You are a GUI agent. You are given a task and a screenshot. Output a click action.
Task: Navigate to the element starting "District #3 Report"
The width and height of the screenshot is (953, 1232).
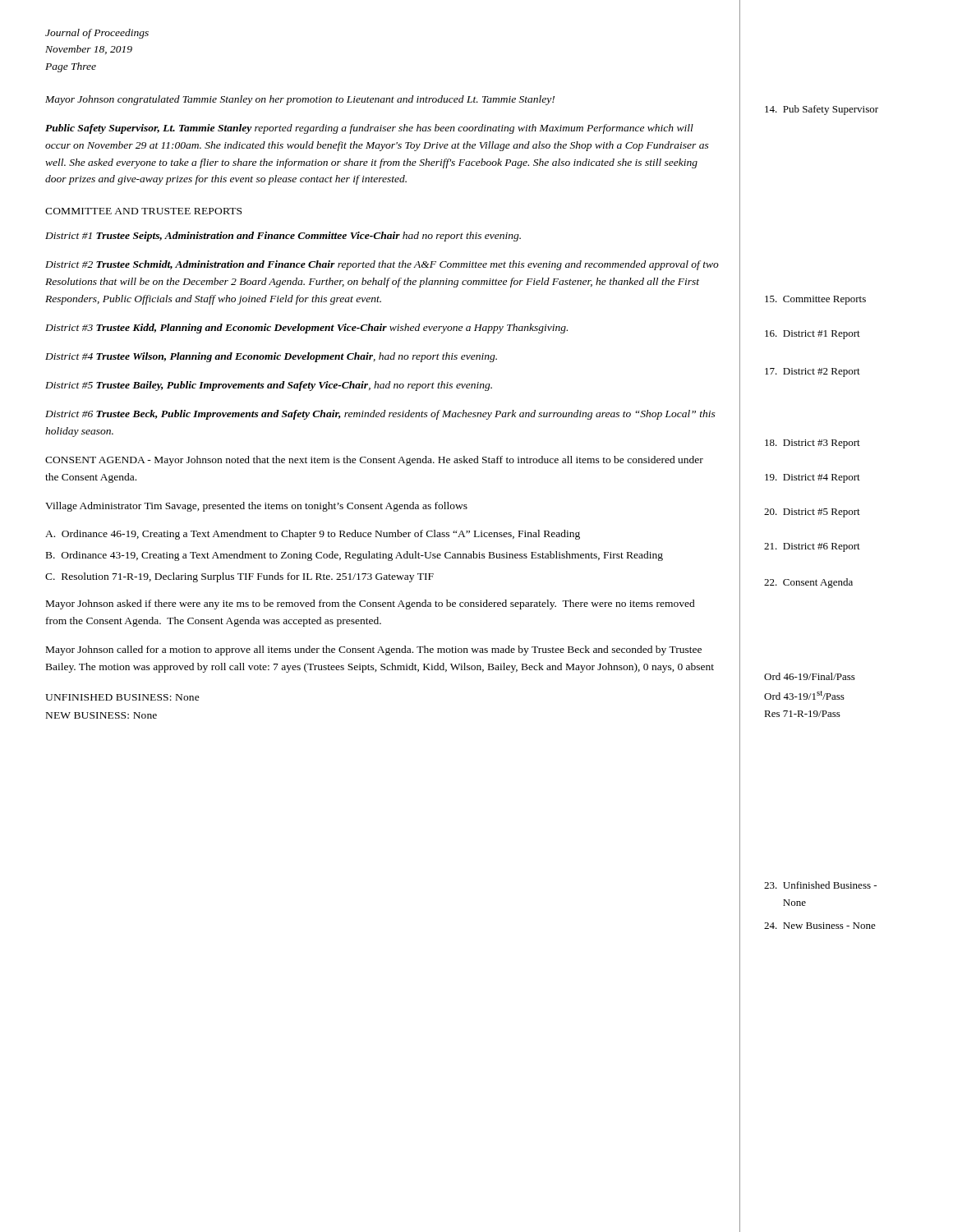pos(812,442)
